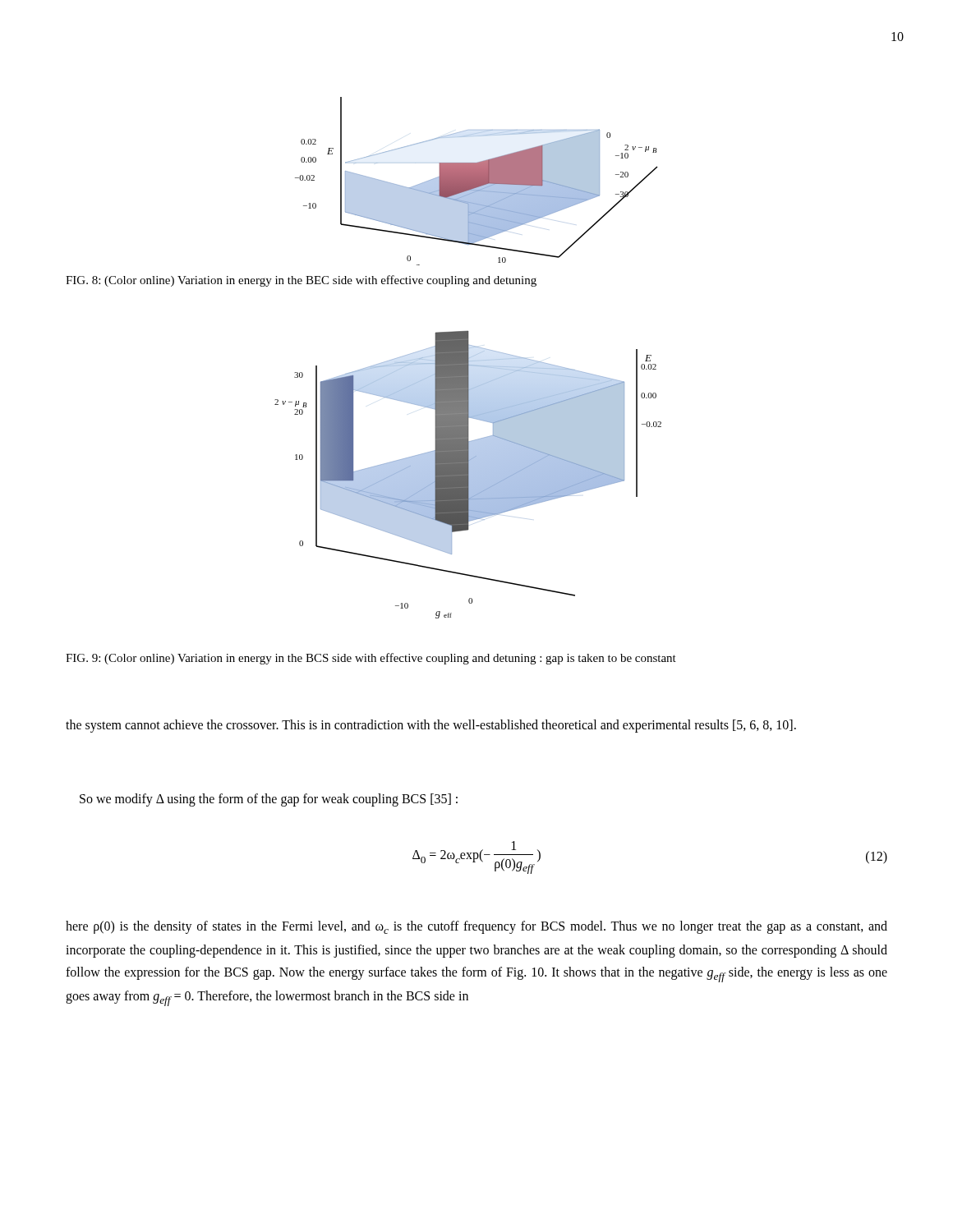Image resolution: width=953 pixels, height=1232 pixels.
Task: Click on the text block starting "So we modify Δ using"
Action: click(x=262, y=799)
